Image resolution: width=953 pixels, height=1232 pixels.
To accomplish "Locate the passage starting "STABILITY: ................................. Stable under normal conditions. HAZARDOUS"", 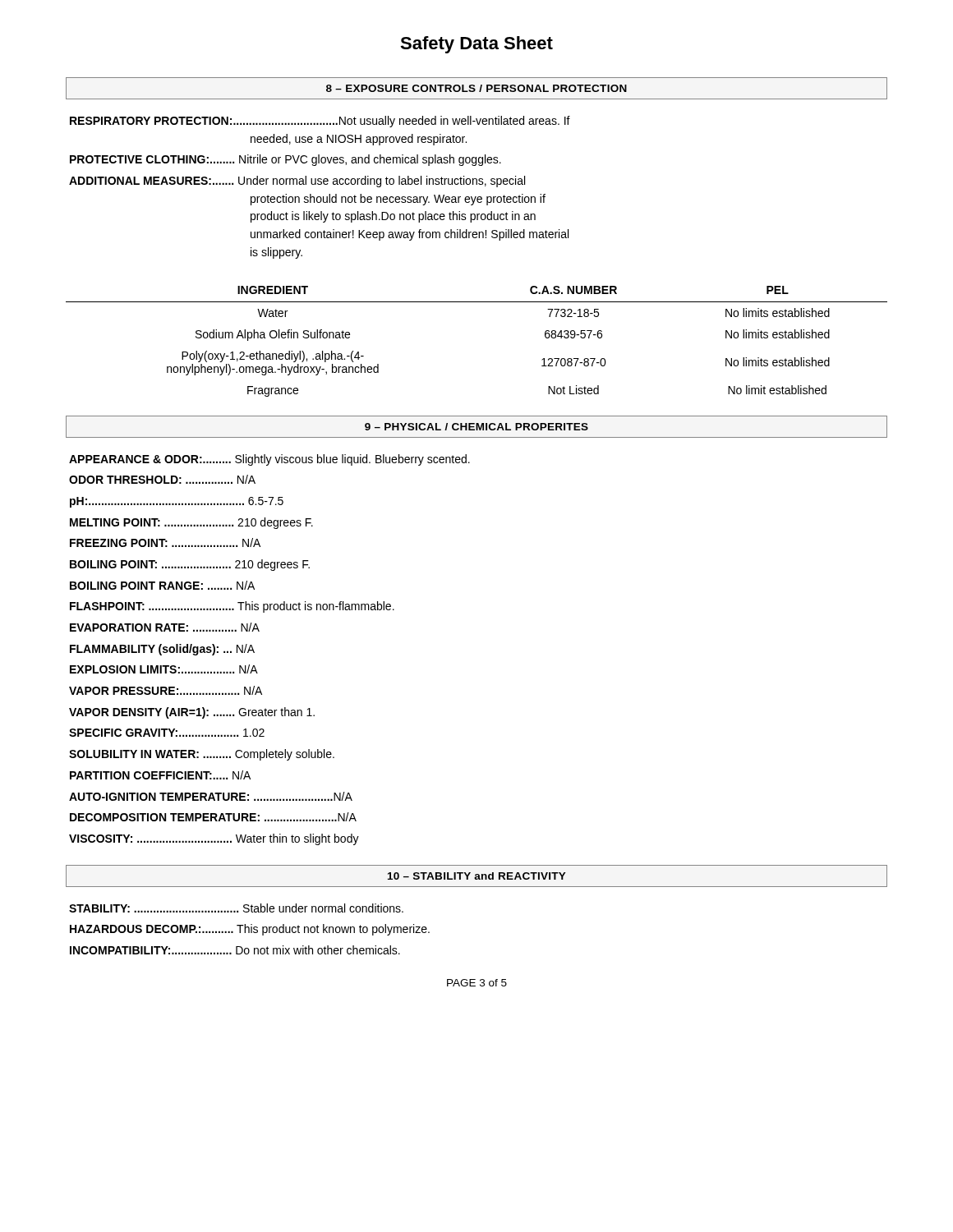I will pyautogui.click(x=236, y=908).
